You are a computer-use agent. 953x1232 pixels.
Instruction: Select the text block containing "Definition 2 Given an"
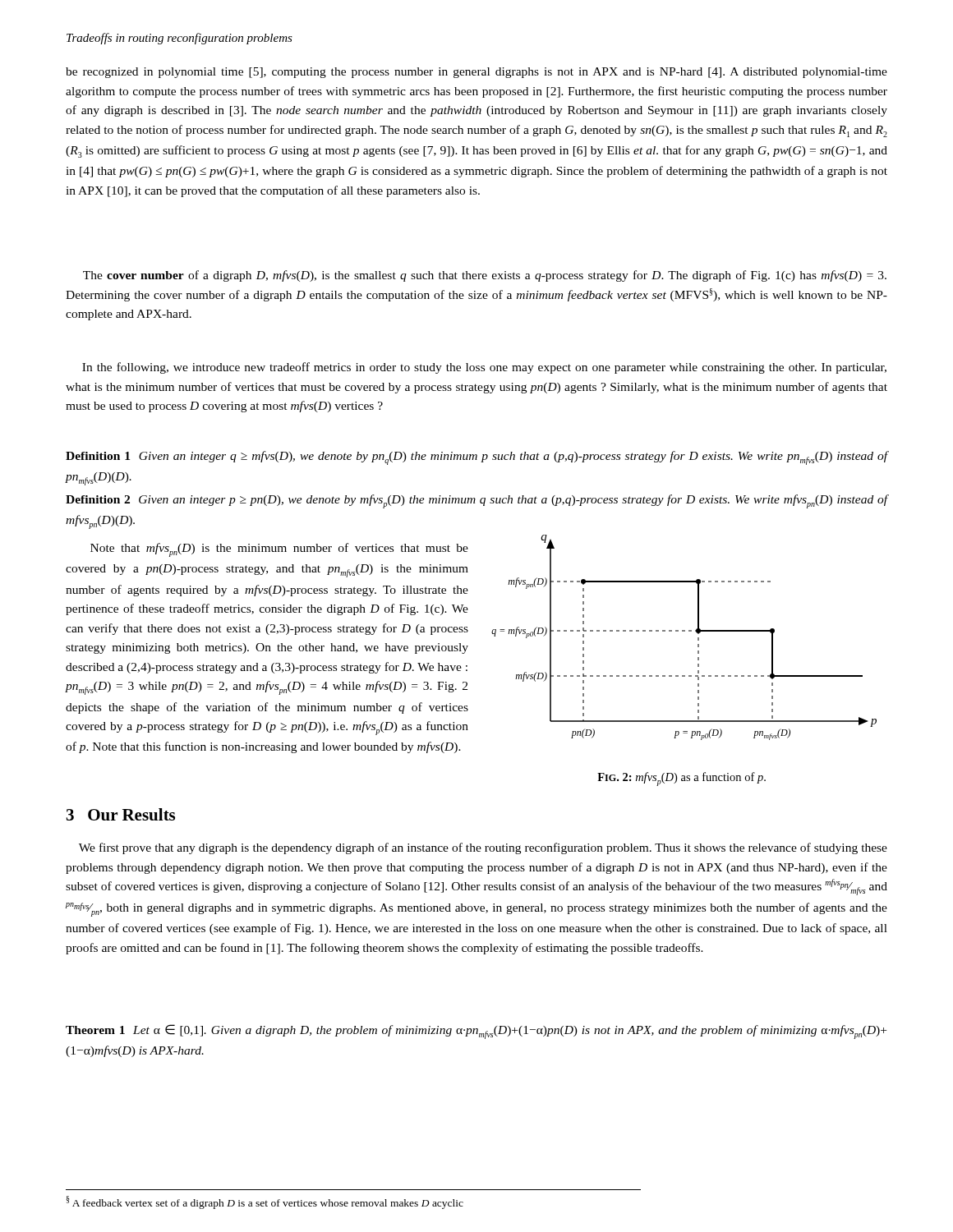476,511
